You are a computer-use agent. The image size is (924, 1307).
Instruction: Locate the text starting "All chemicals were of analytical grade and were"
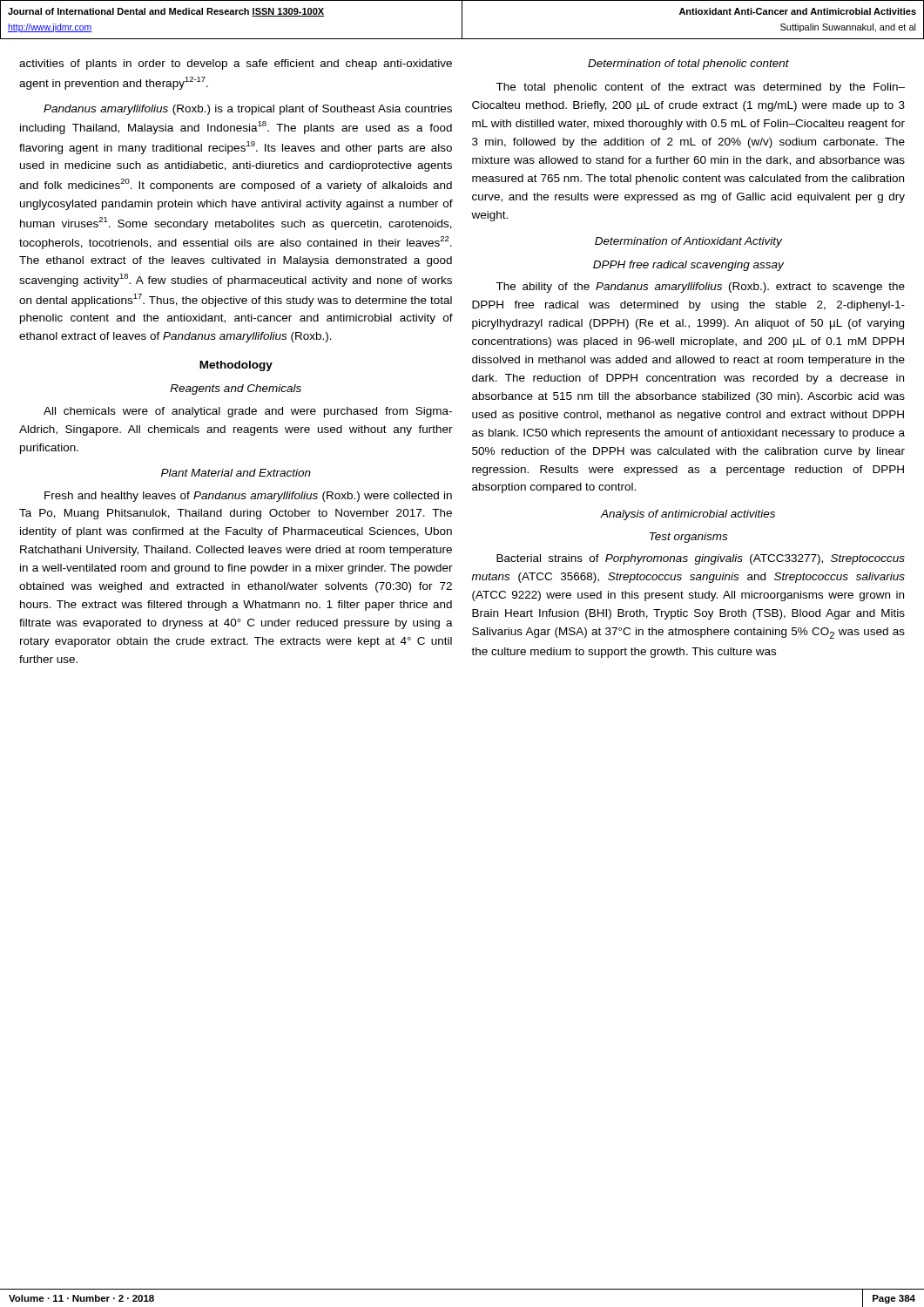pos(236,430)
